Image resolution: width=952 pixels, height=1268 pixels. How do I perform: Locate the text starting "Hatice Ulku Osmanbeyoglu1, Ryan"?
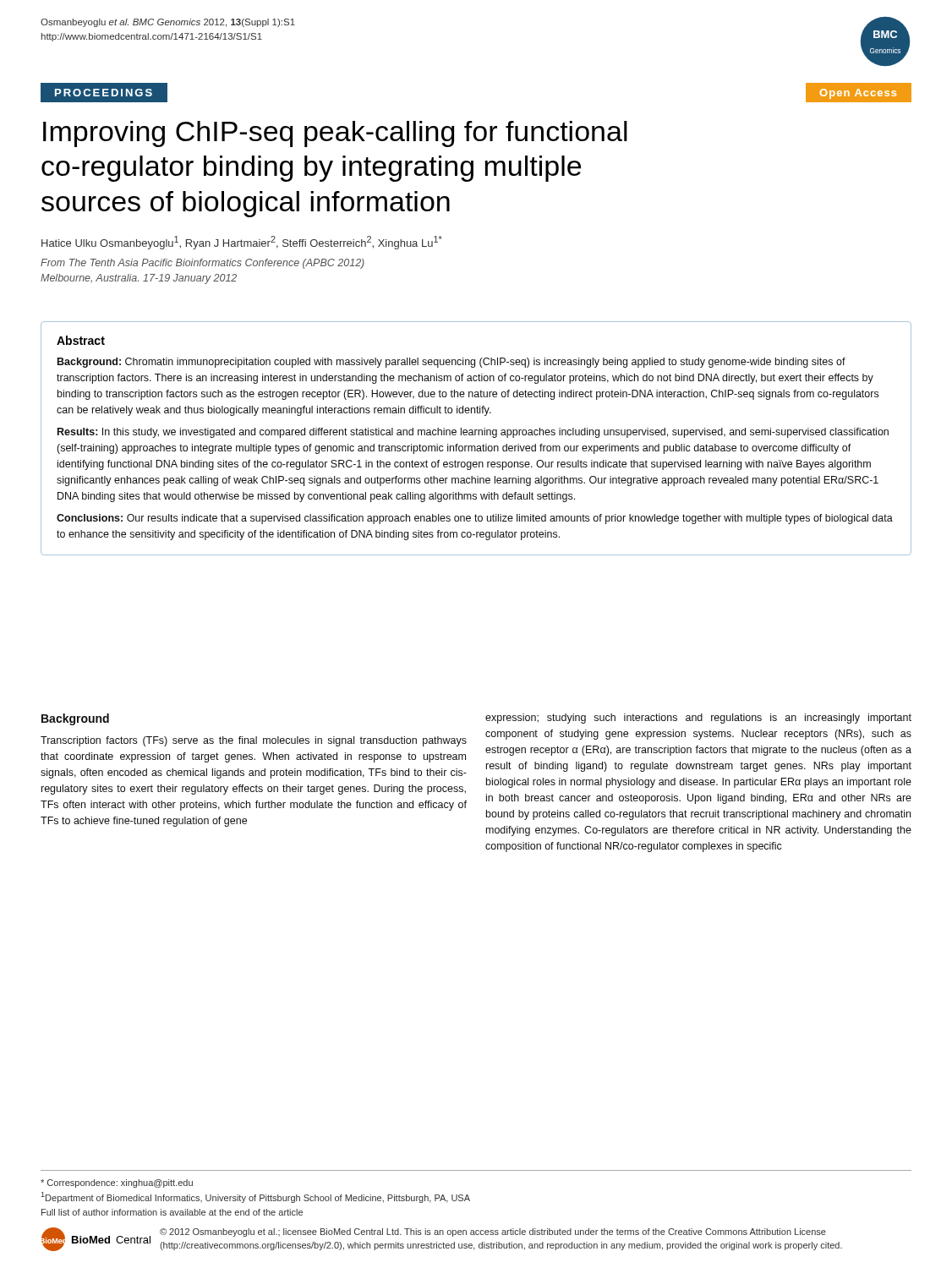(241, 242)
